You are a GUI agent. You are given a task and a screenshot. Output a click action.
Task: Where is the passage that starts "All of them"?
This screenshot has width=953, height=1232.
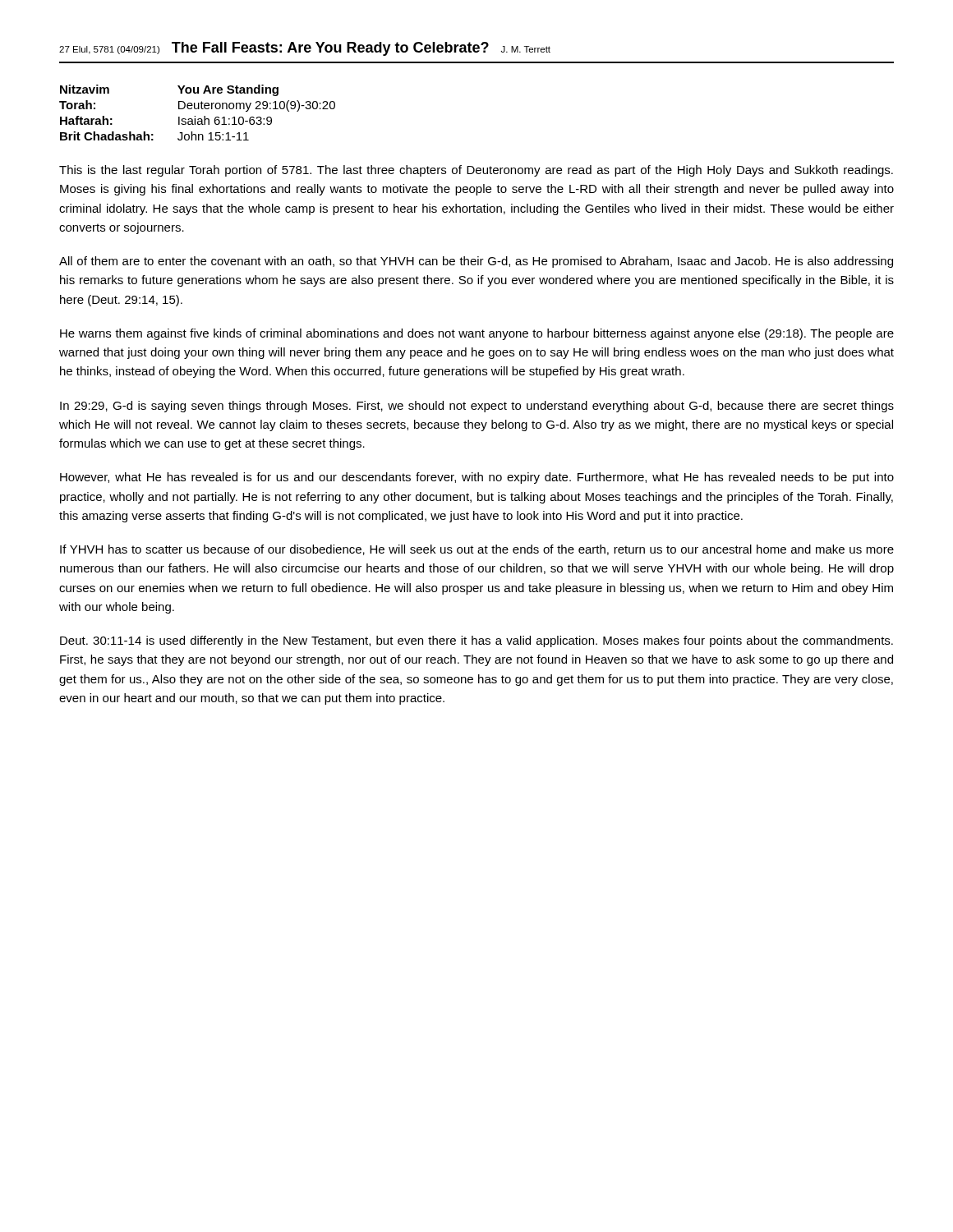[476, 280]
